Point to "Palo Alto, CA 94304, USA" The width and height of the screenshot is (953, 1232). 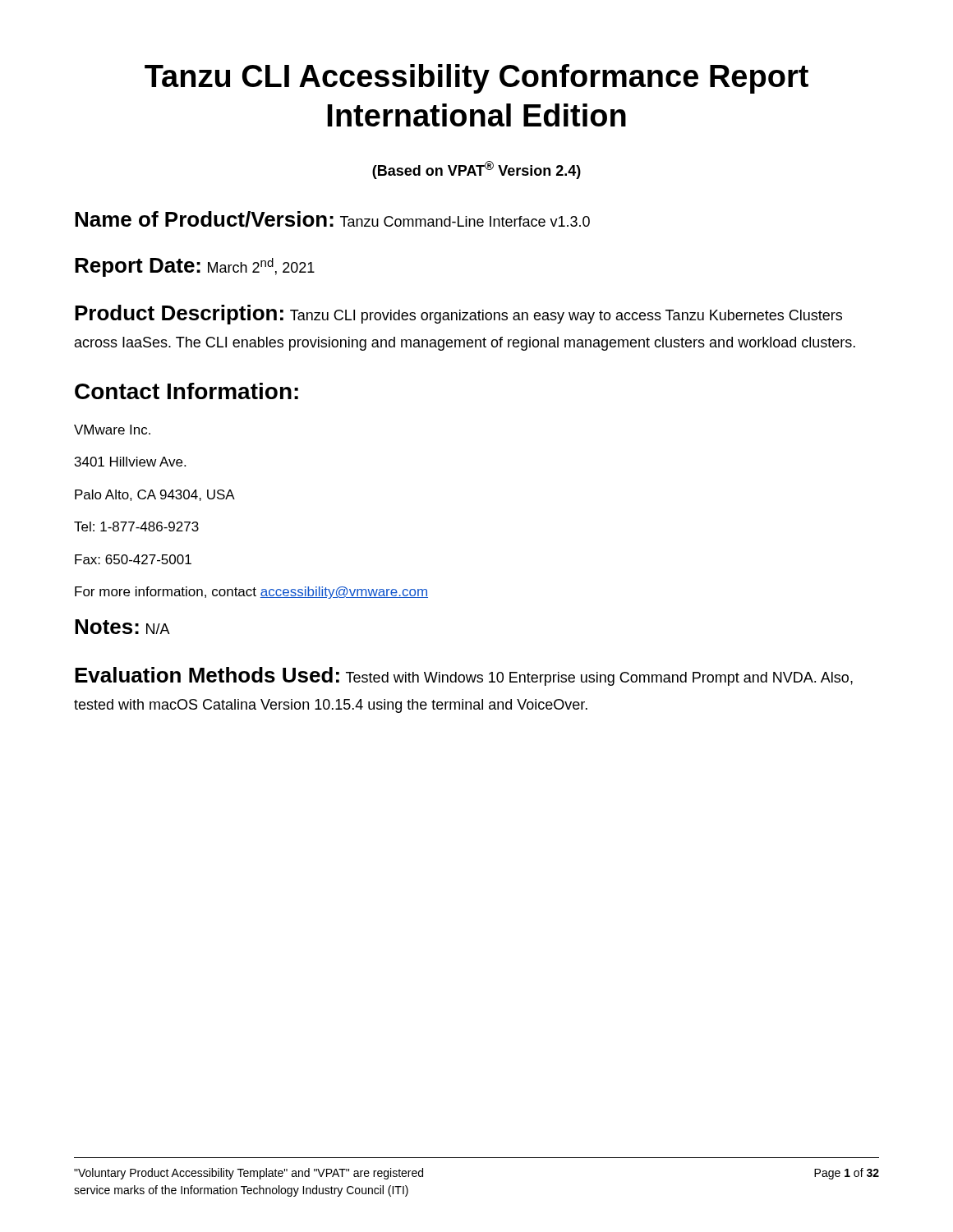tap(154, 495)
